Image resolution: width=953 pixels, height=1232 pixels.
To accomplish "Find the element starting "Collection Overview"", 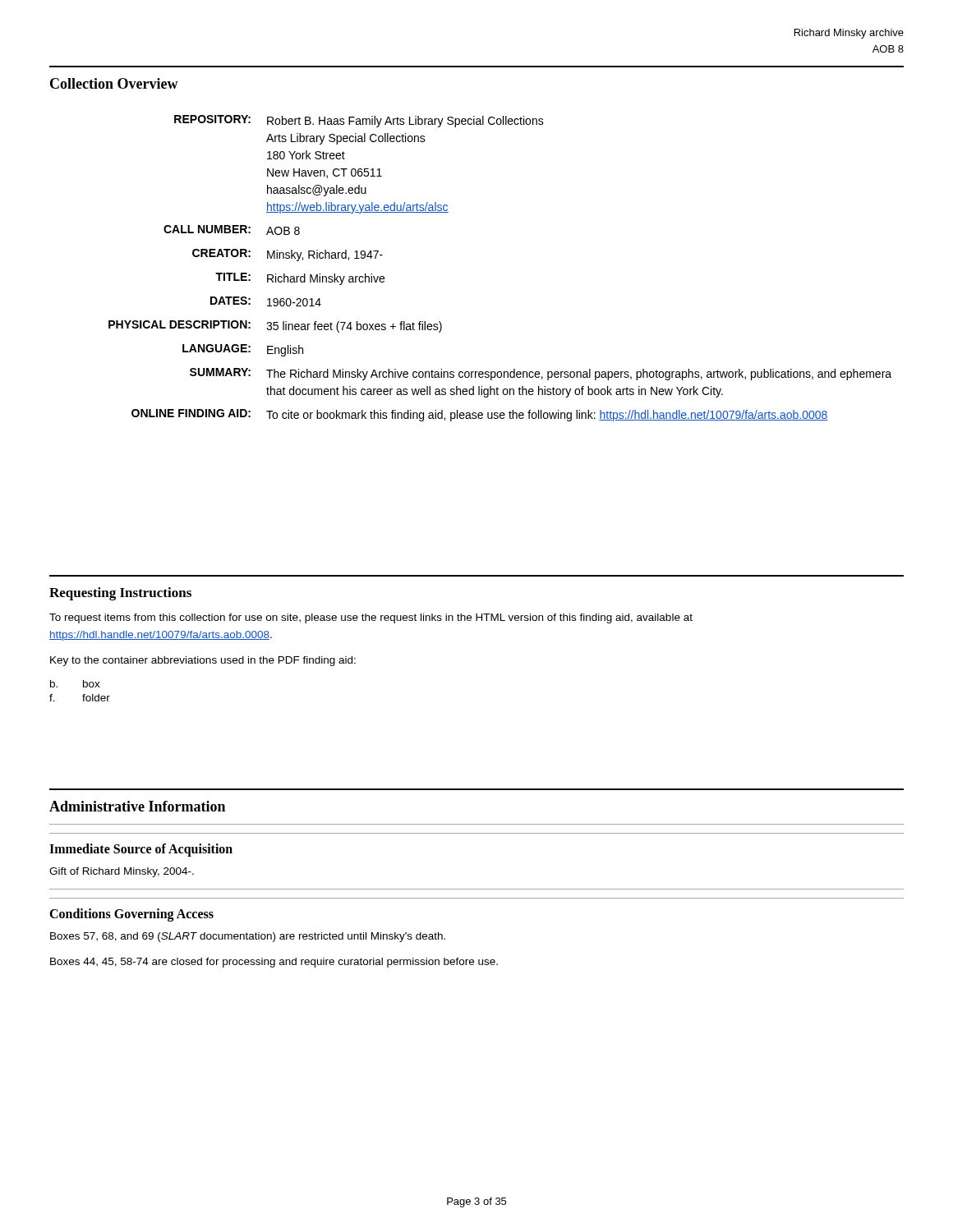I will [114, 84].
